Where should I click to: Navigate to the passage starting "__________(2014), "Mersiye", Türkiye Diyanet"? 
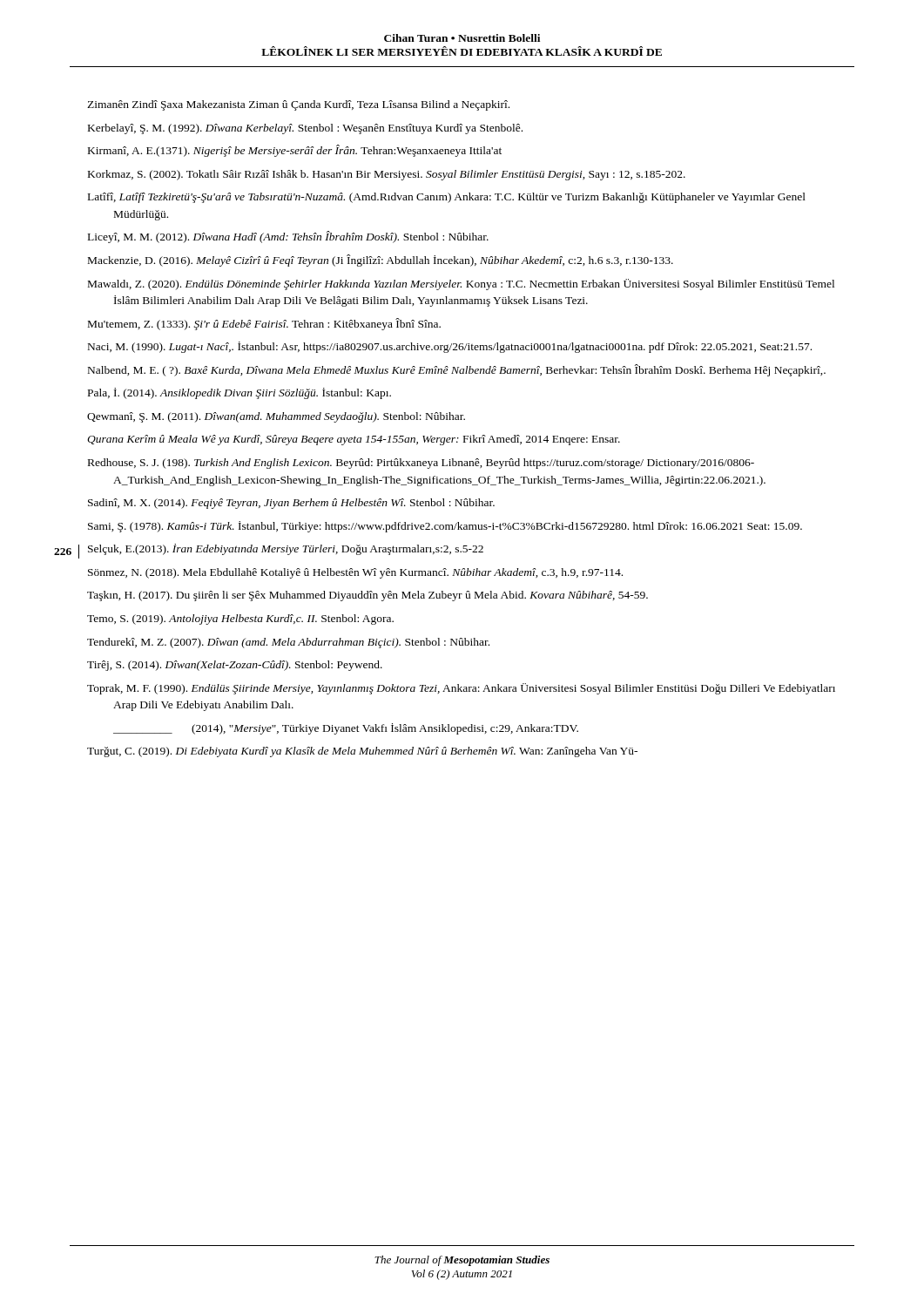coord(346,728)
